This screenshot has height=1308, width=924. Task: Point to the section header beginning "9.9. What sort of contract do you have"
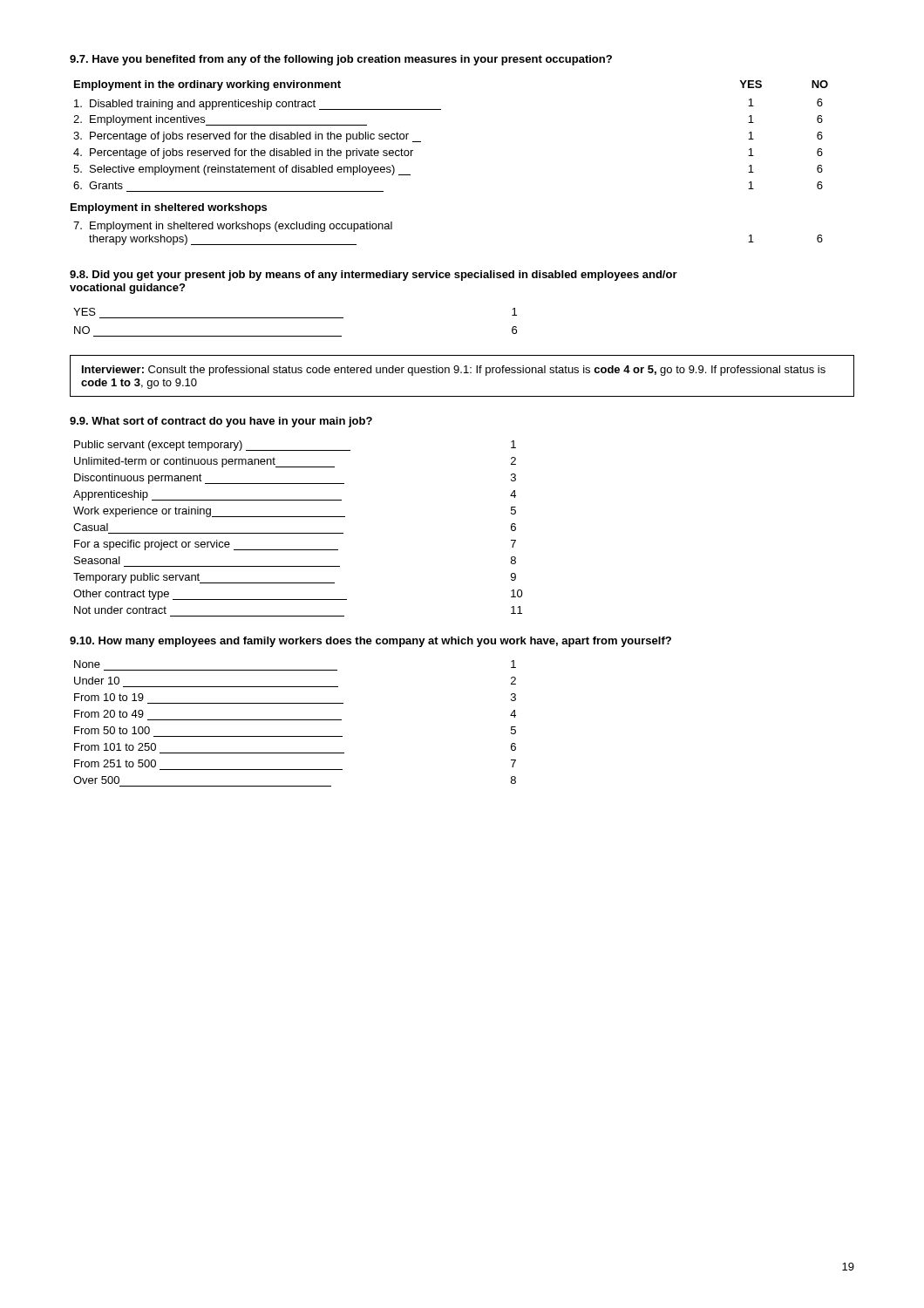221,421
